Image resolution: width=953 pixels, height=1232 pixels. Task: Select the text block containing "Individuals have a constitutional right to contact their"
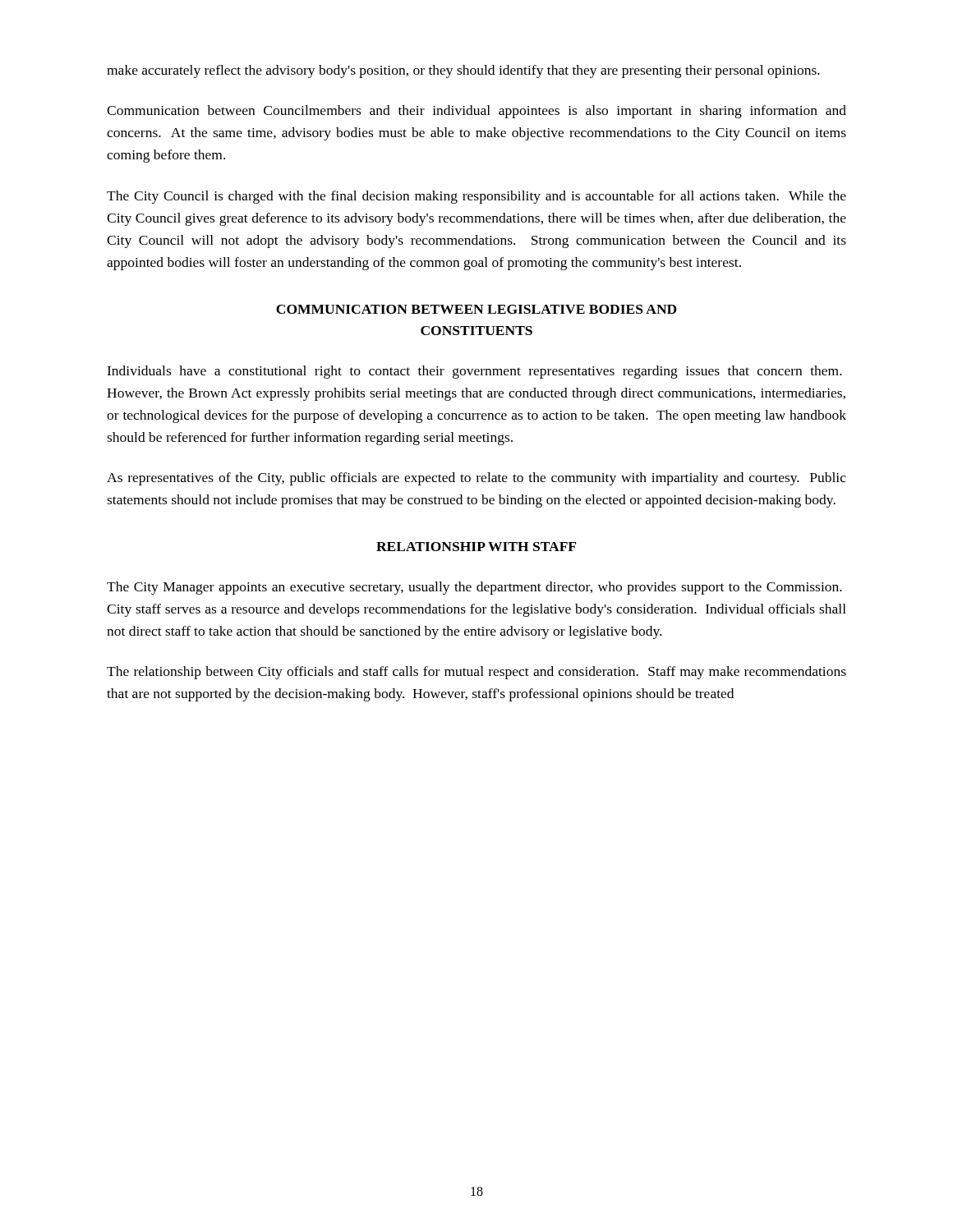coord(476,403)
